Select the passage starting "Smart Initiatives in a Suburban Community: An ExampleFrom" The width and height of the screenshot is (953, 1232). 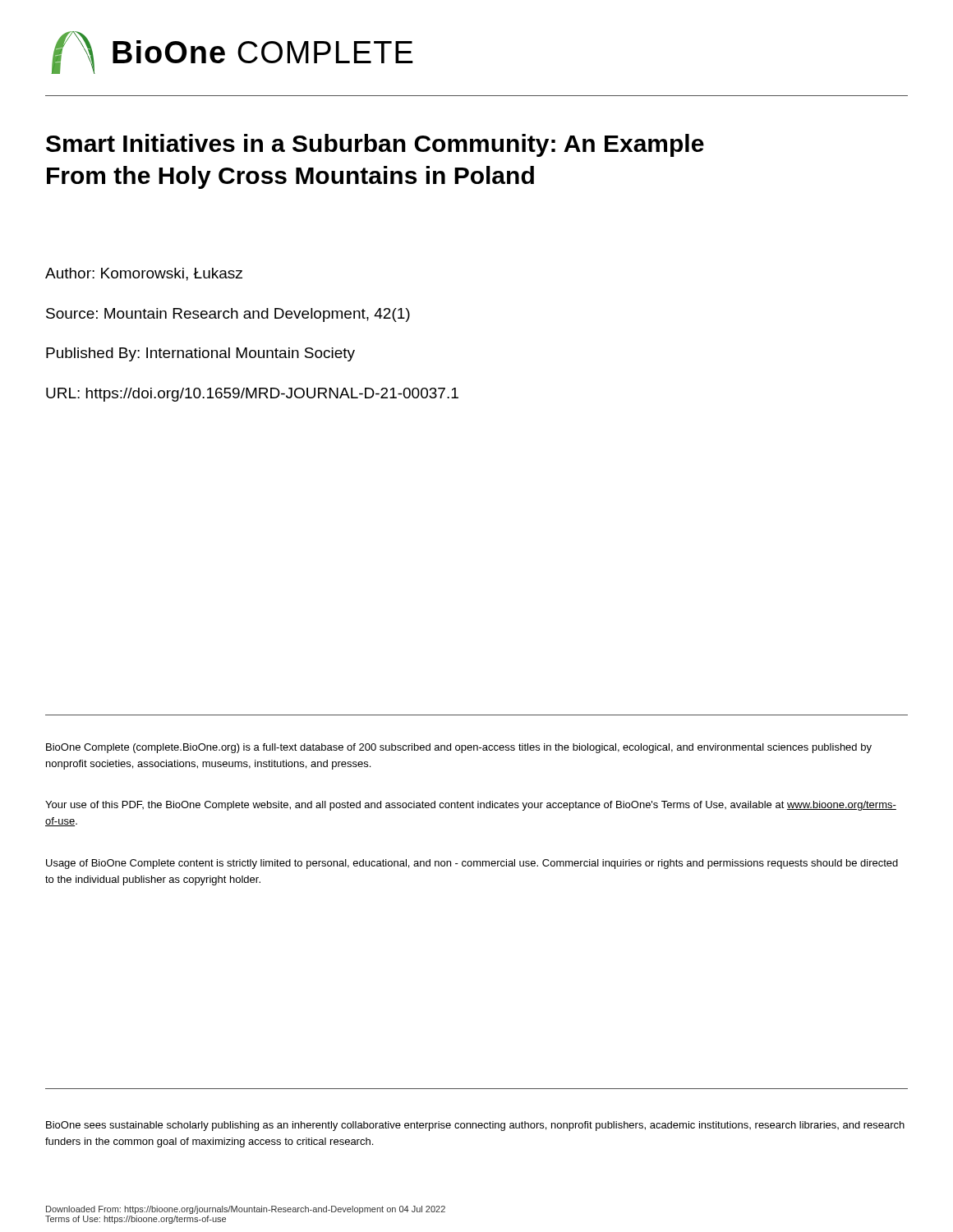pyautogui.click(x=476, y=159)
